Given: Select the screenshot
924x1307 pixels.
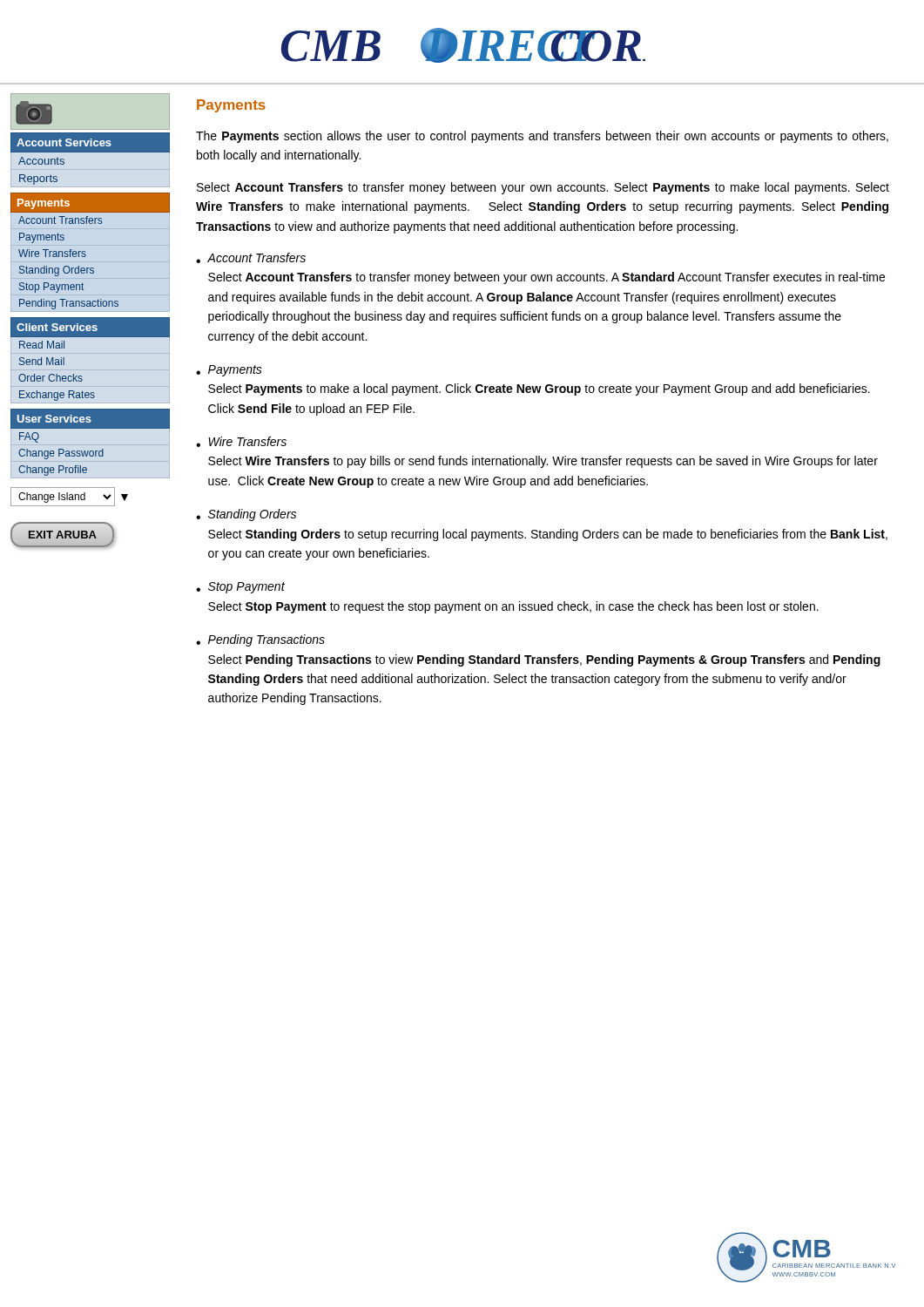Looking at the screenshot, I should [90, 320].
